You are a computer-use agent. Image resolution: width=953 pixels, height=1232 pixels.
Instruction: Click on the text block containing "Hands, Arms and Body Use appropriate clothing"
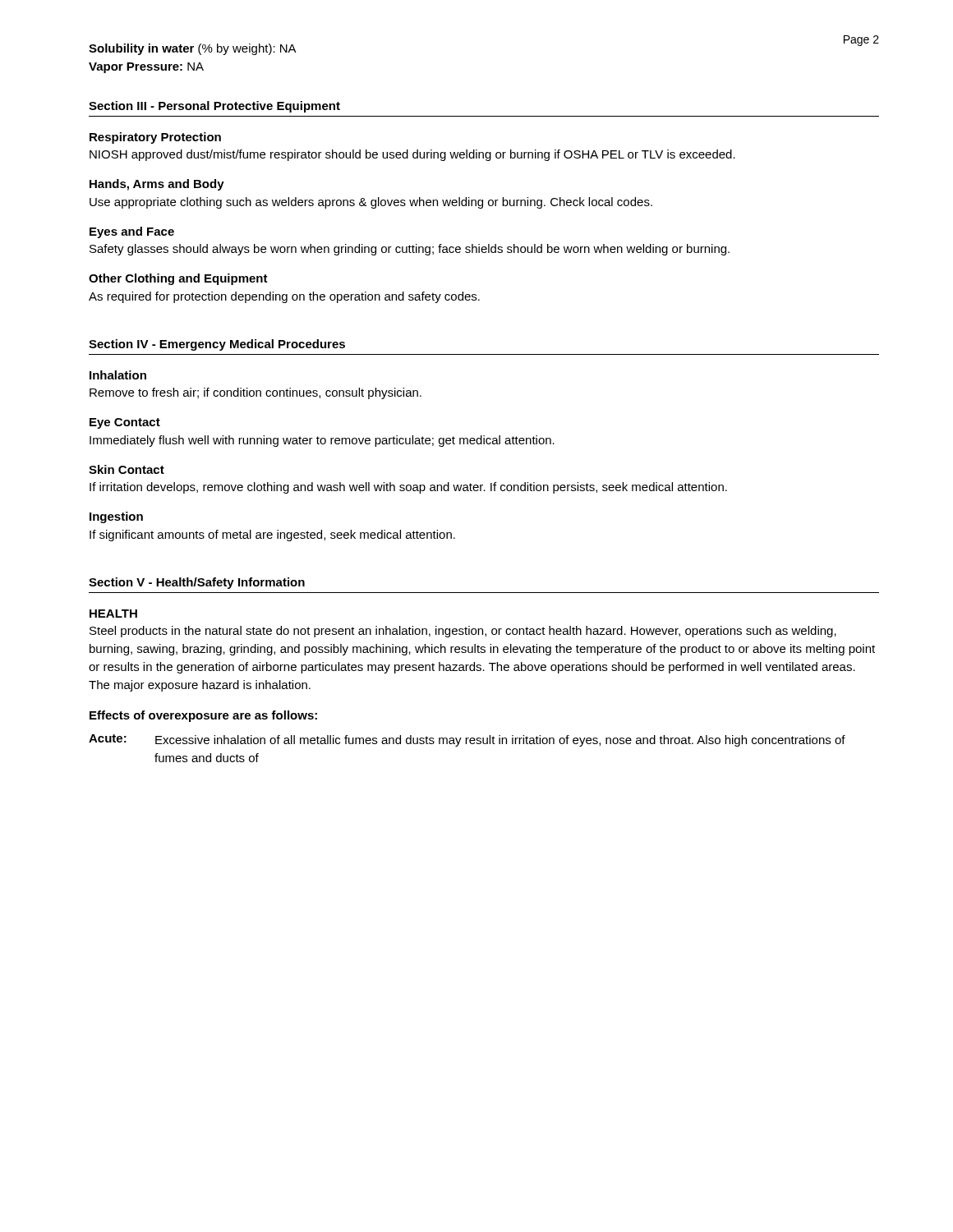pyautogui.click(x=484, y=193)
